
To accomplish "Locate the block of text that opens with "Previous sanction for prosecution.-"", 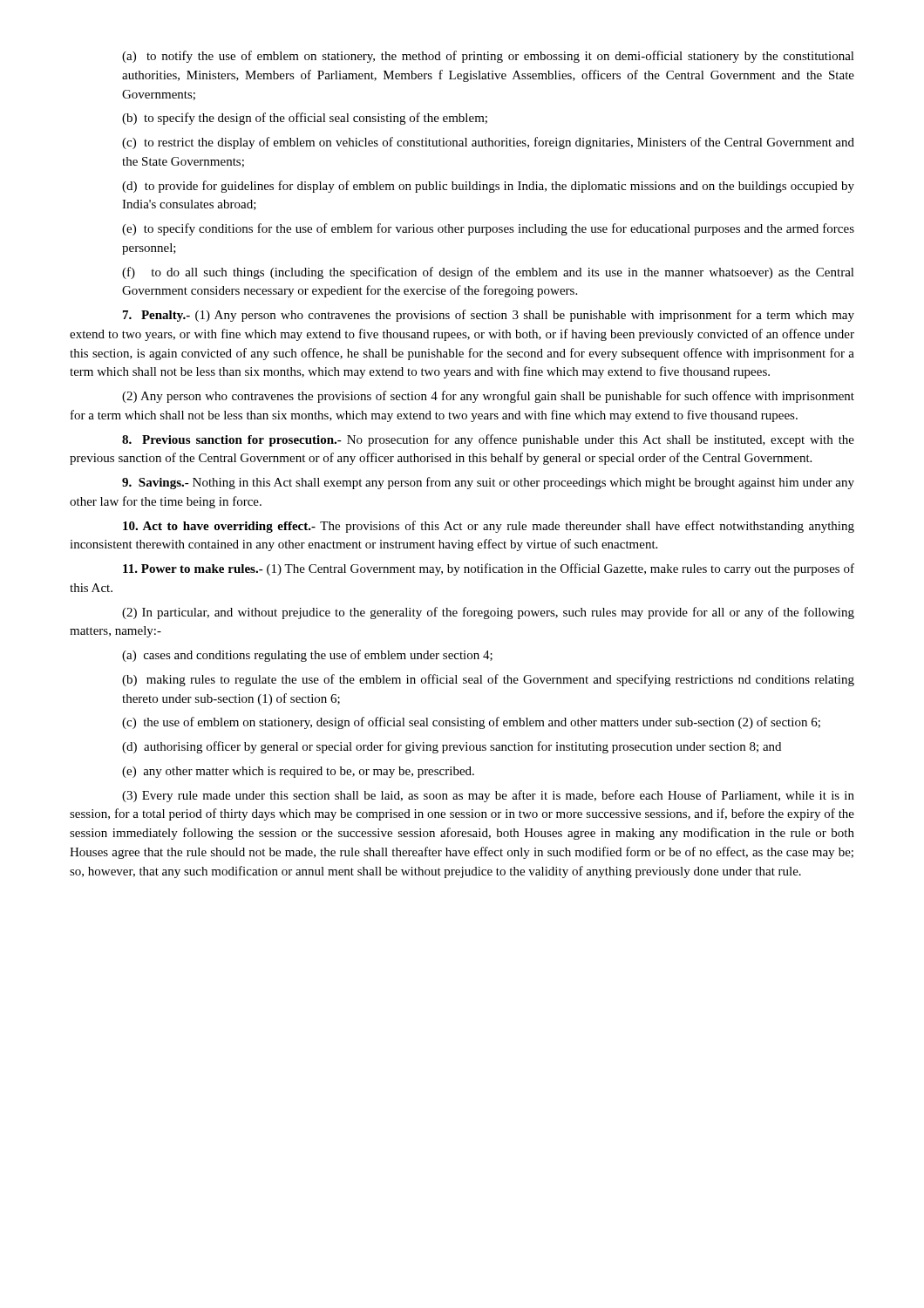I will pyautogui.click(x=462, y=449).
